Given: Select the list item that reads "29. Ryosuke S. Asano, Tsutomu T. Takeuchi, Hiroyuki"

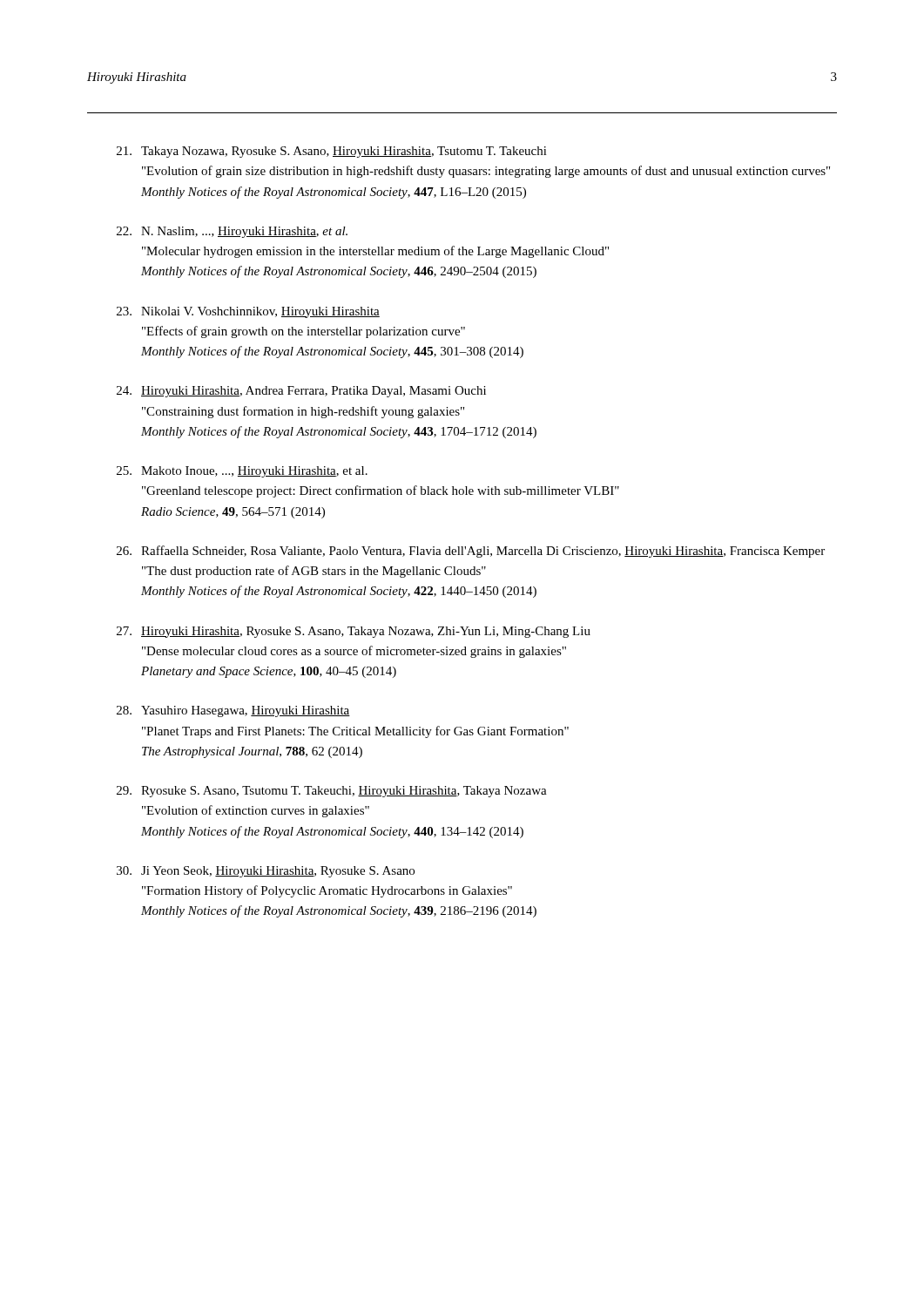Looking at the screenshot, I should pyautogui.click(x=332, y=792).
